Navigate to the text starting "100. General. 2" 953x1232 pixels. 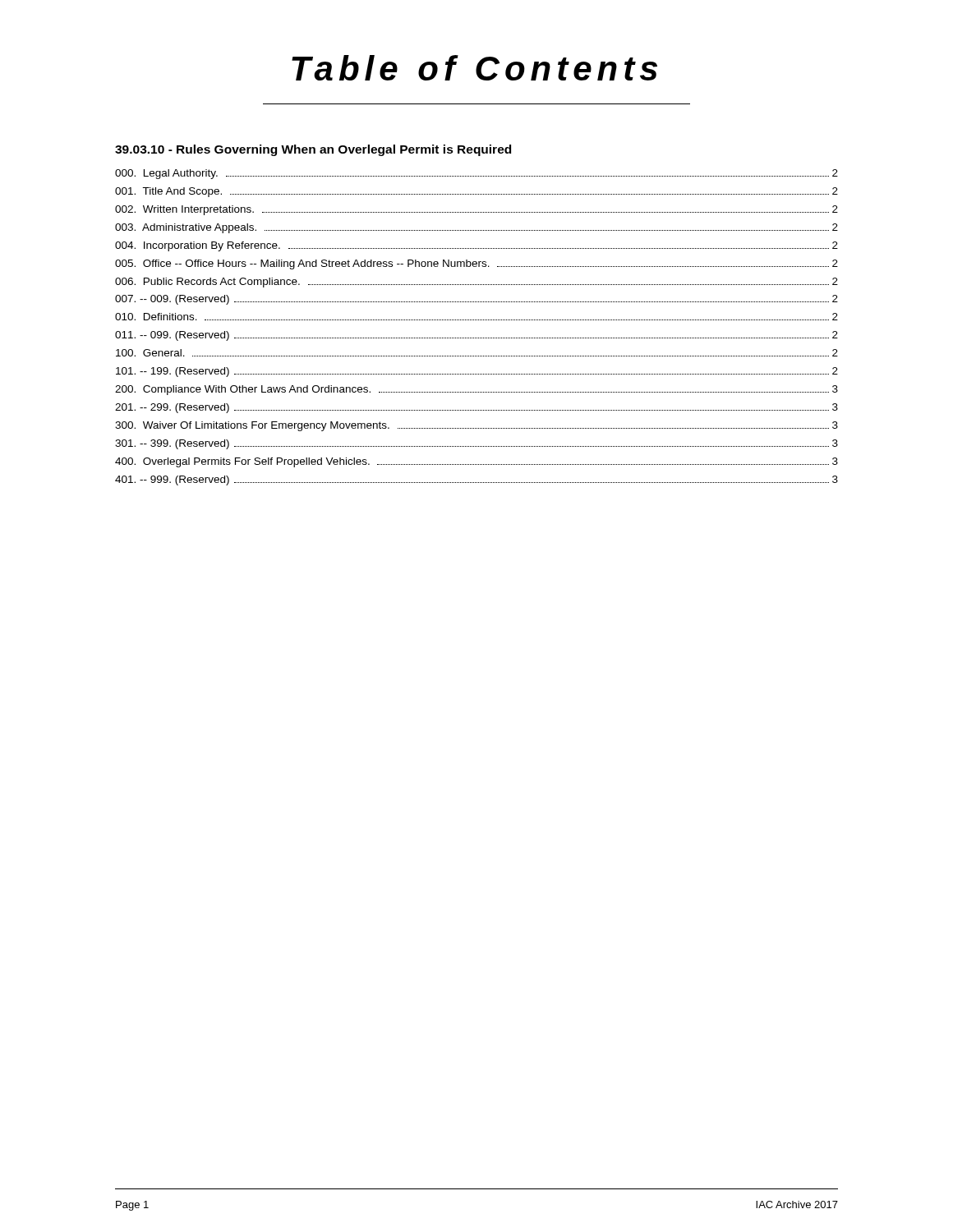pyautogui.click(x=476, y=354)
